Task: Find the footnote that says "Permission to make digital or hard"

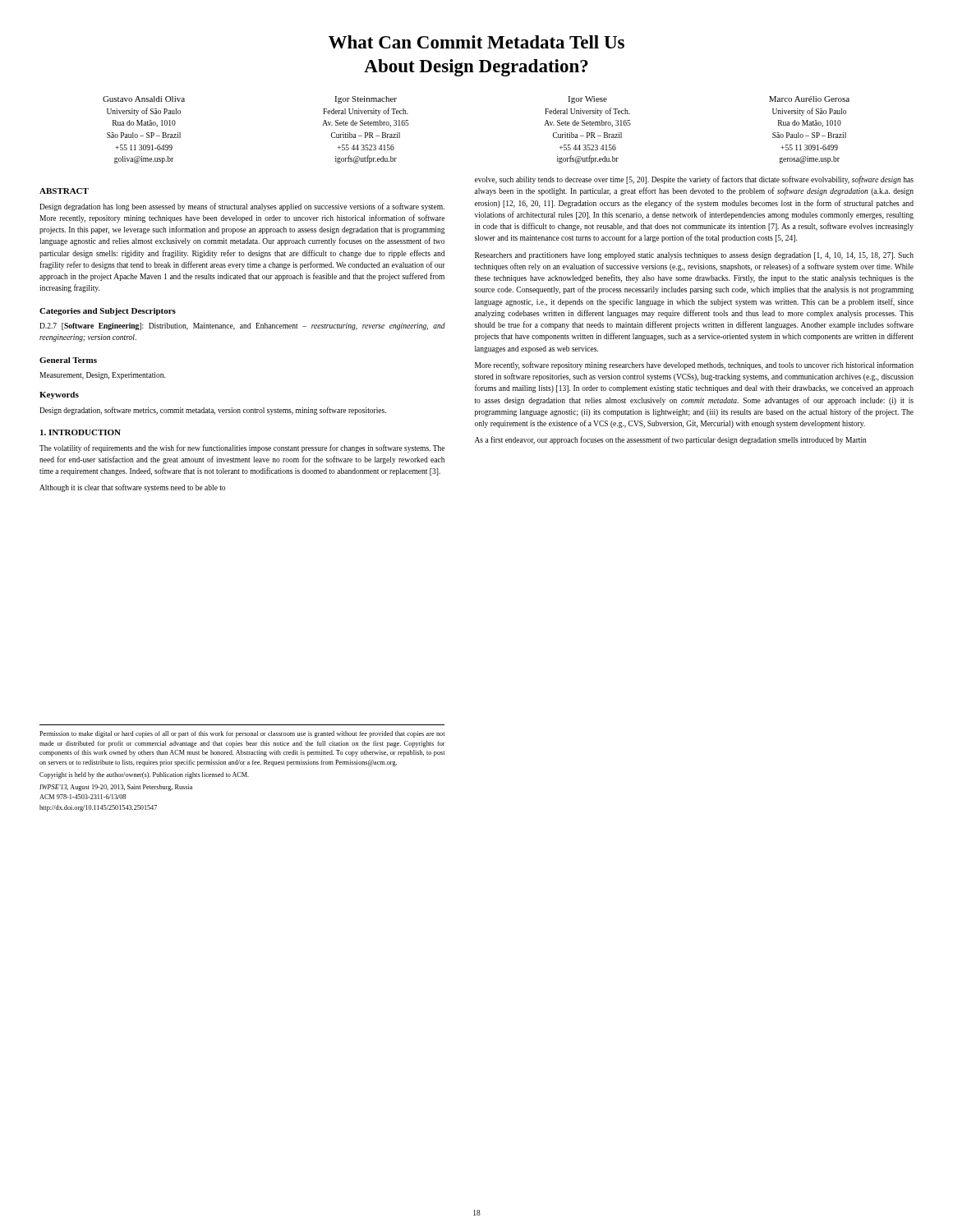Action: [x=242, y=748]
